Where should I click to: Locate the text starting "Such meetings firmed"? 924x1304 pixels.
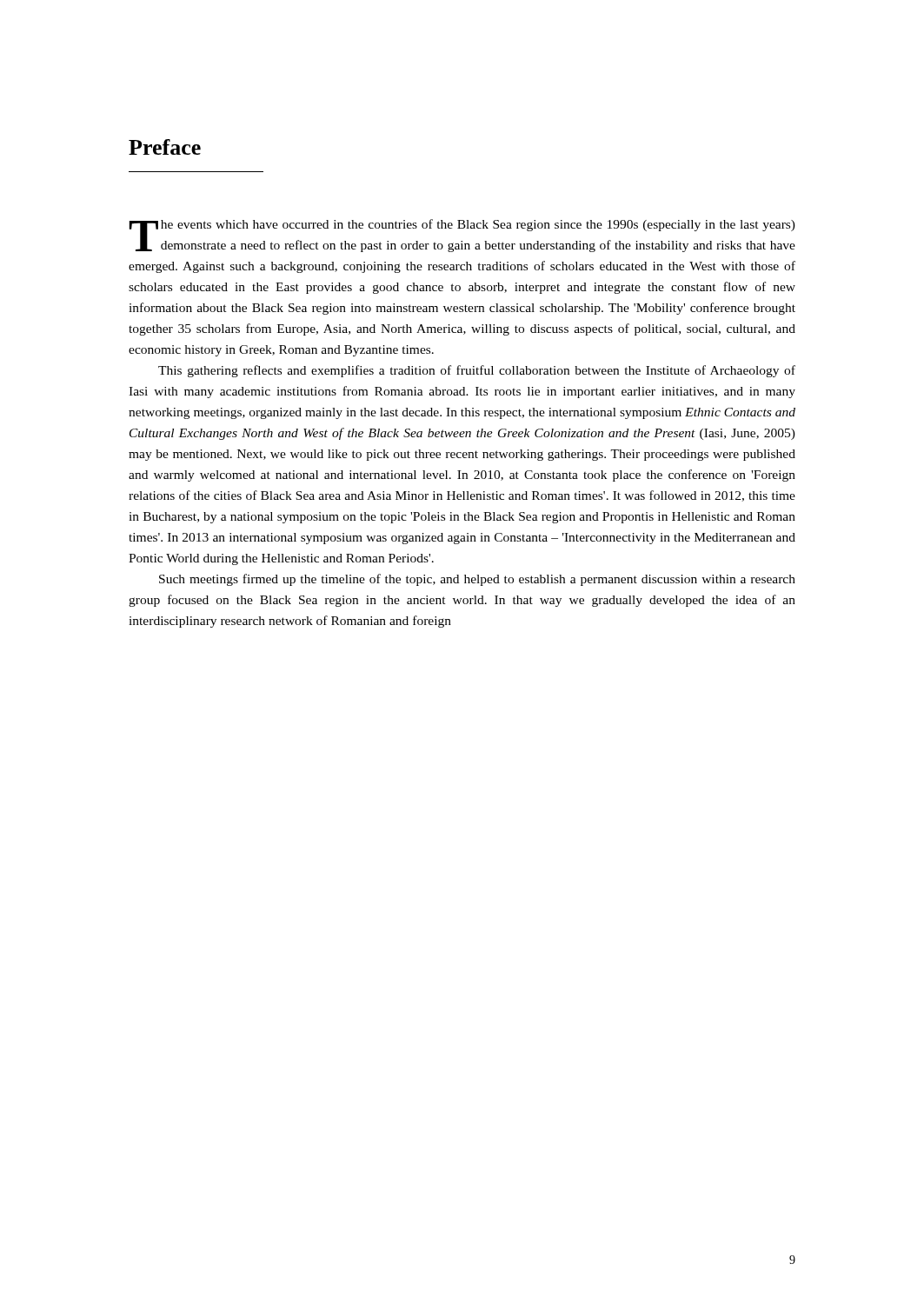[x=462, y=600]
